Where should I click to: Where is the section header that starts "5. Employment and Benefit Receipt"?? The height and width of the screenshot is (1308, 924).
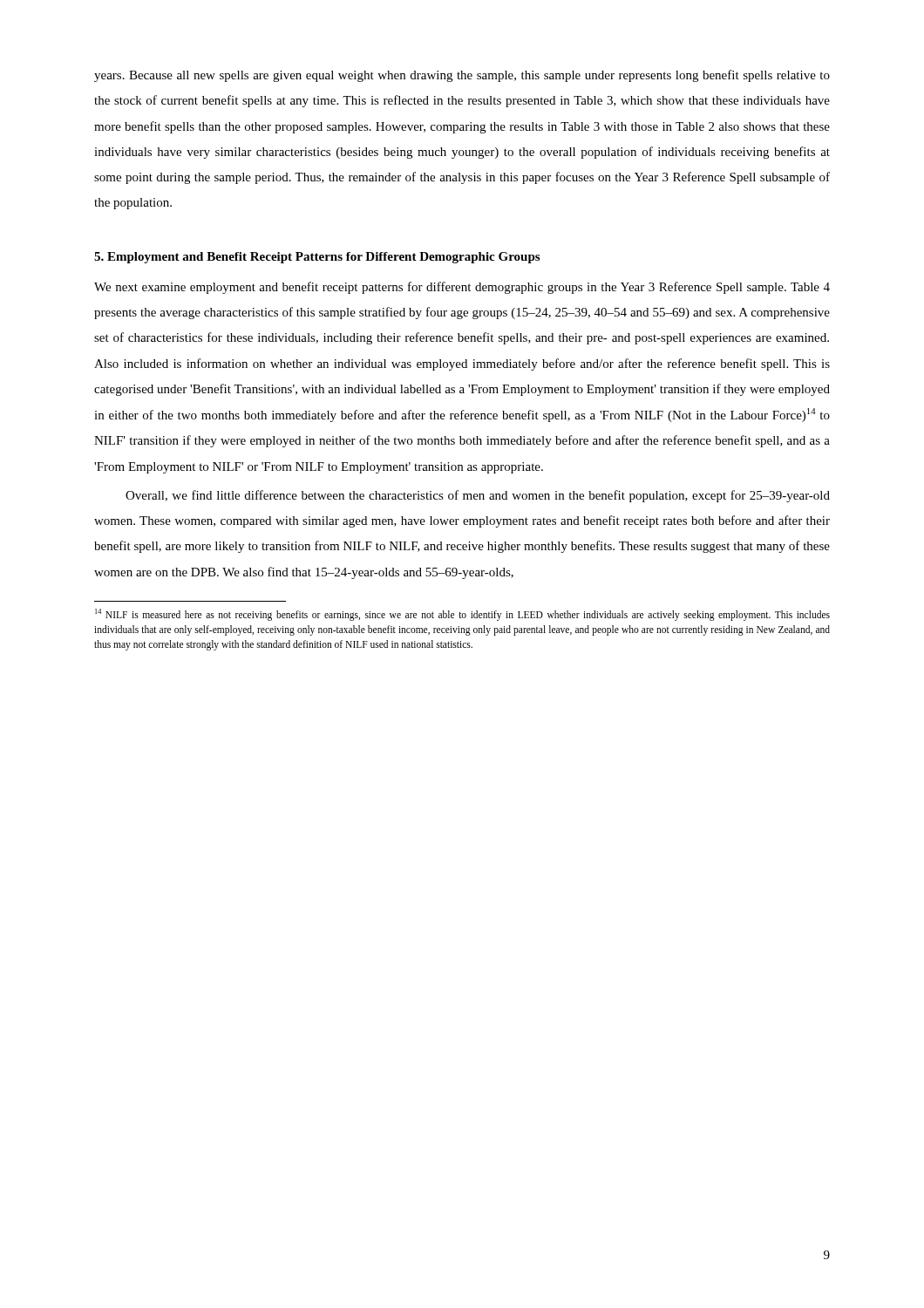317,256
